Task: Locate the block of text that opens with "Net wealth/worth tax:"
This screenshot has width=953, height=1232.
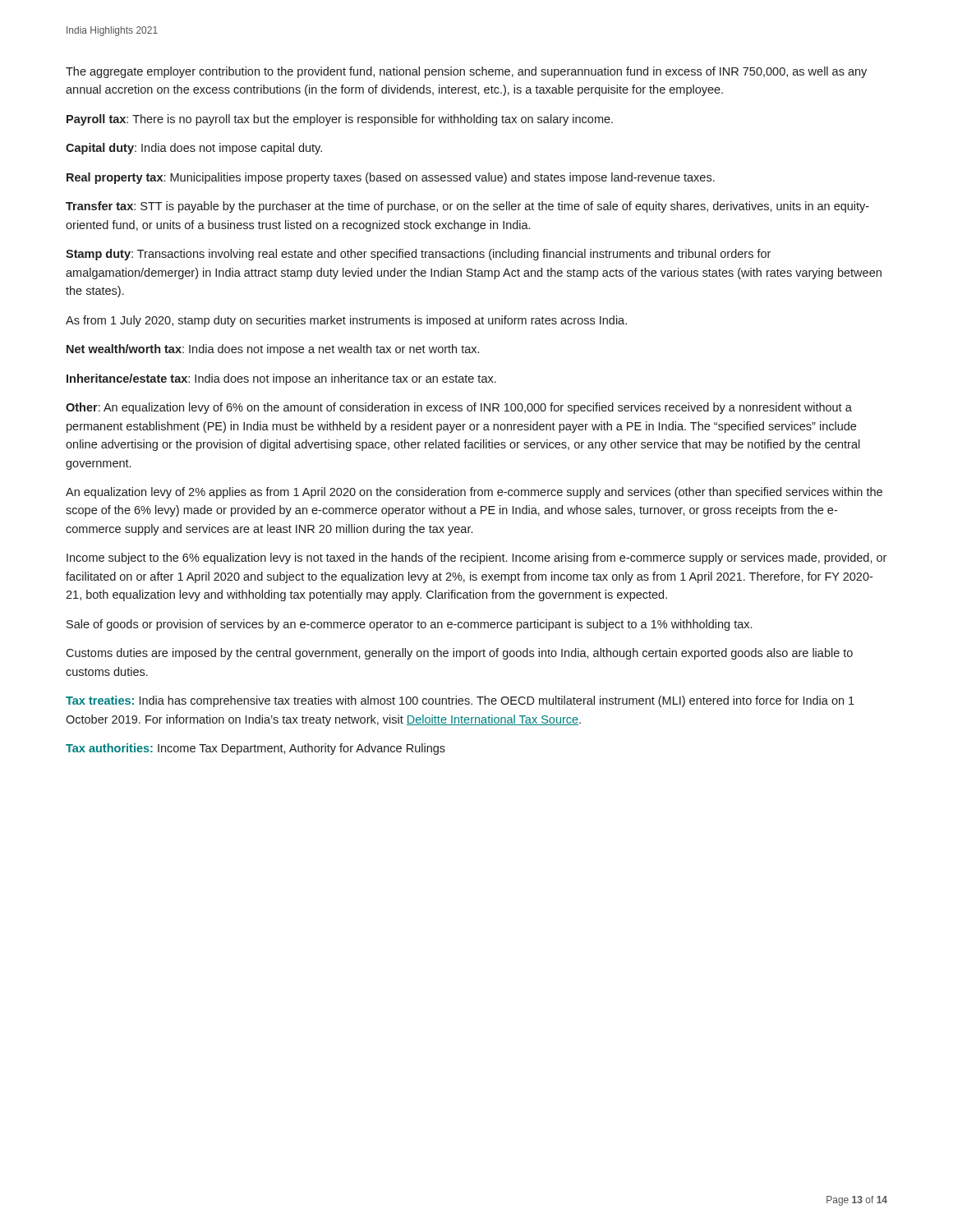Action: click(273, 349)
